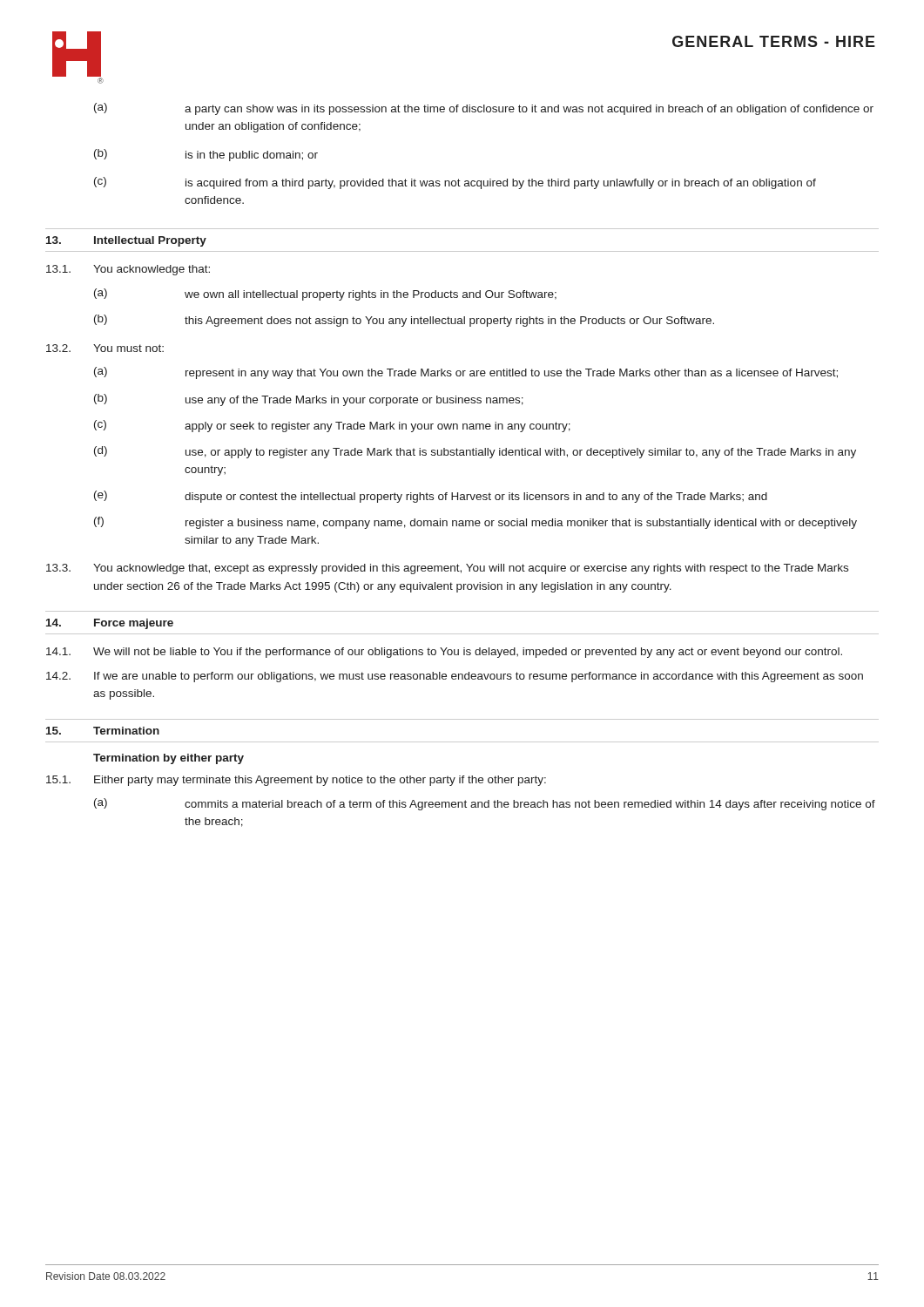This screenshot has height=1307, width=924.
Task: Find the section header that says "14. Force majeure"
Action: tap(109, 622)
